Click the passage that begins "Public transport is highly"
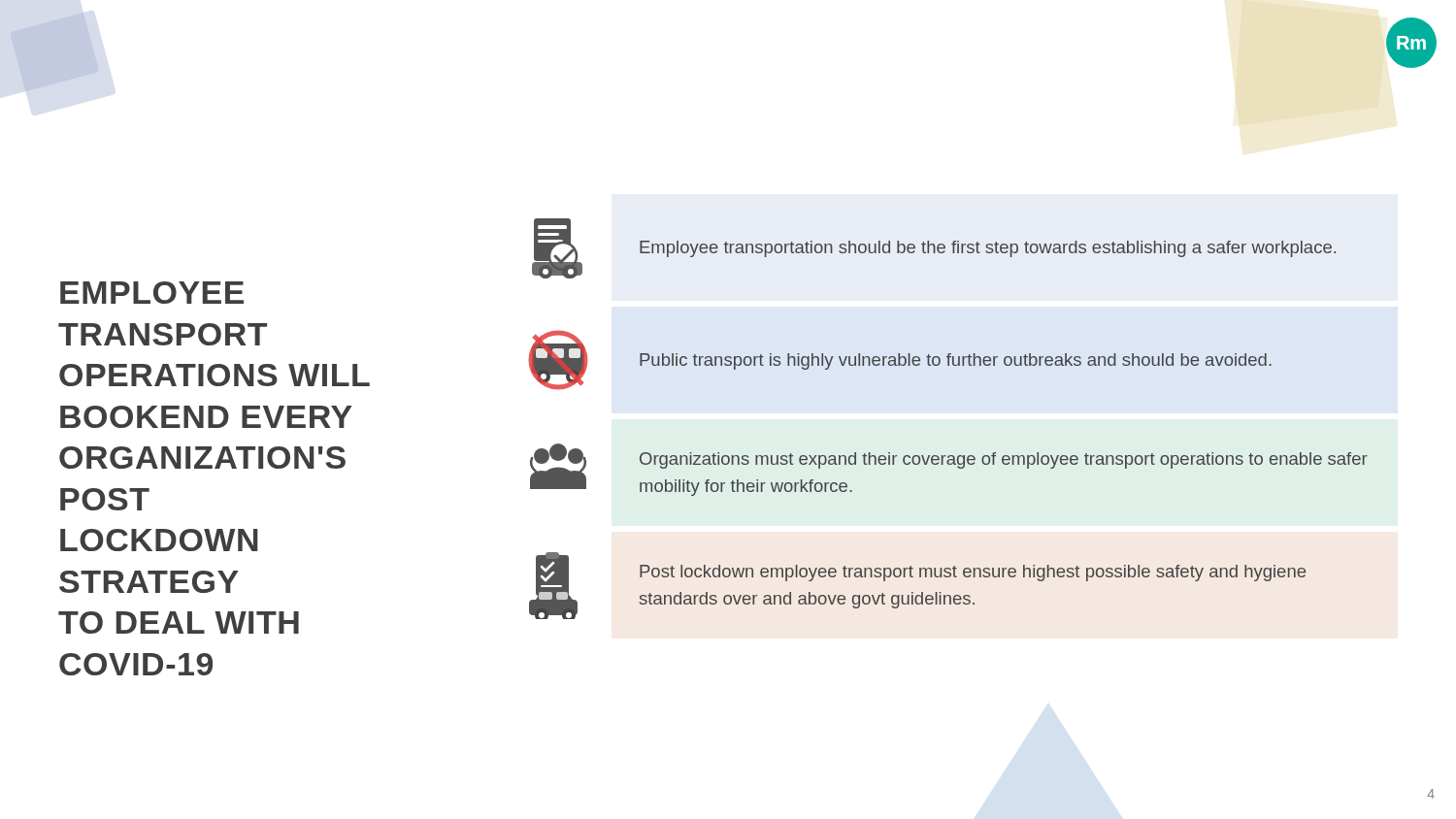Viewport: 1456px width, 819px height. 956,360
